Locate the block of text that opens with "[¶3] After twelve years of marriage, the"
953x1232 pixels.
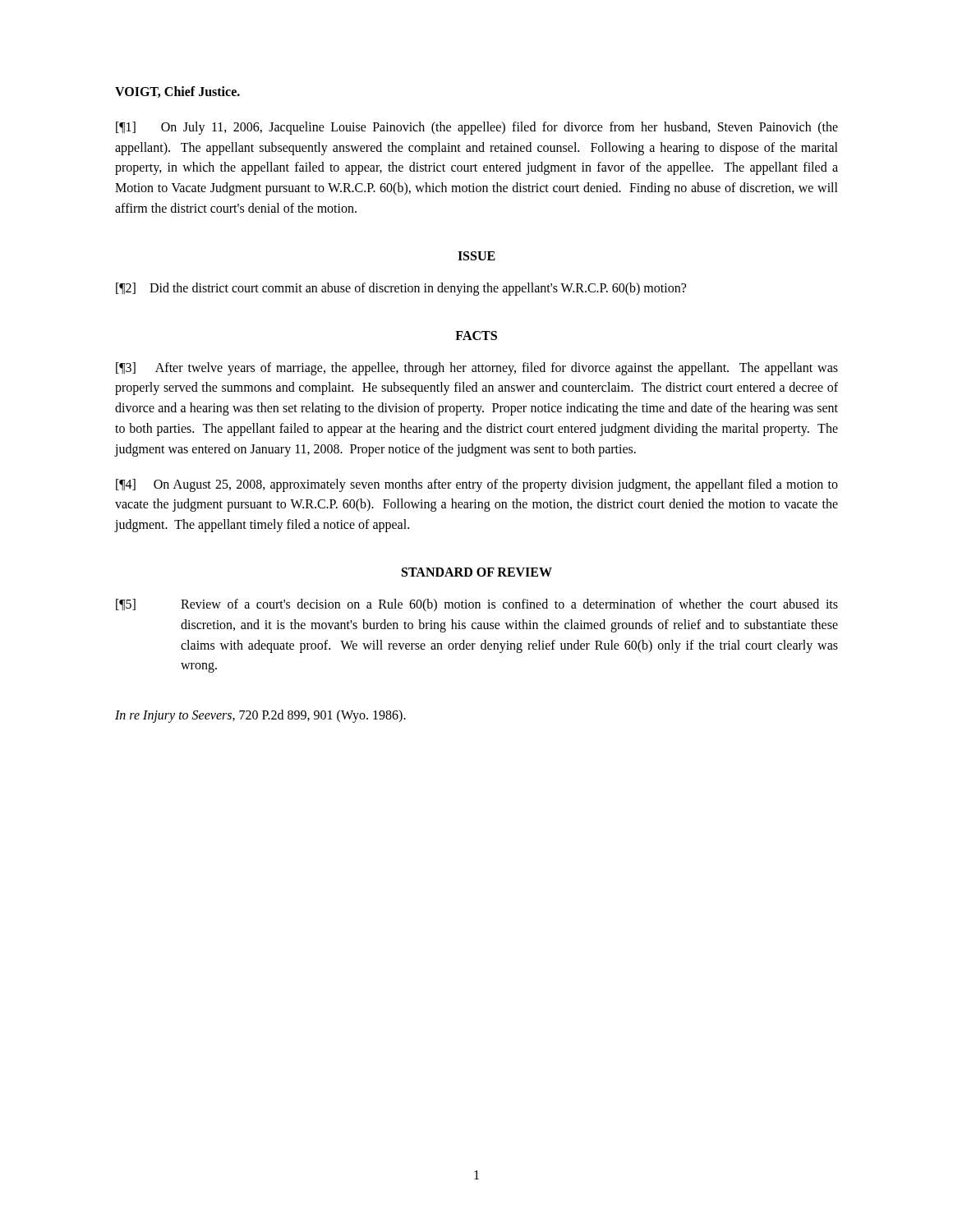pos(476,408)
